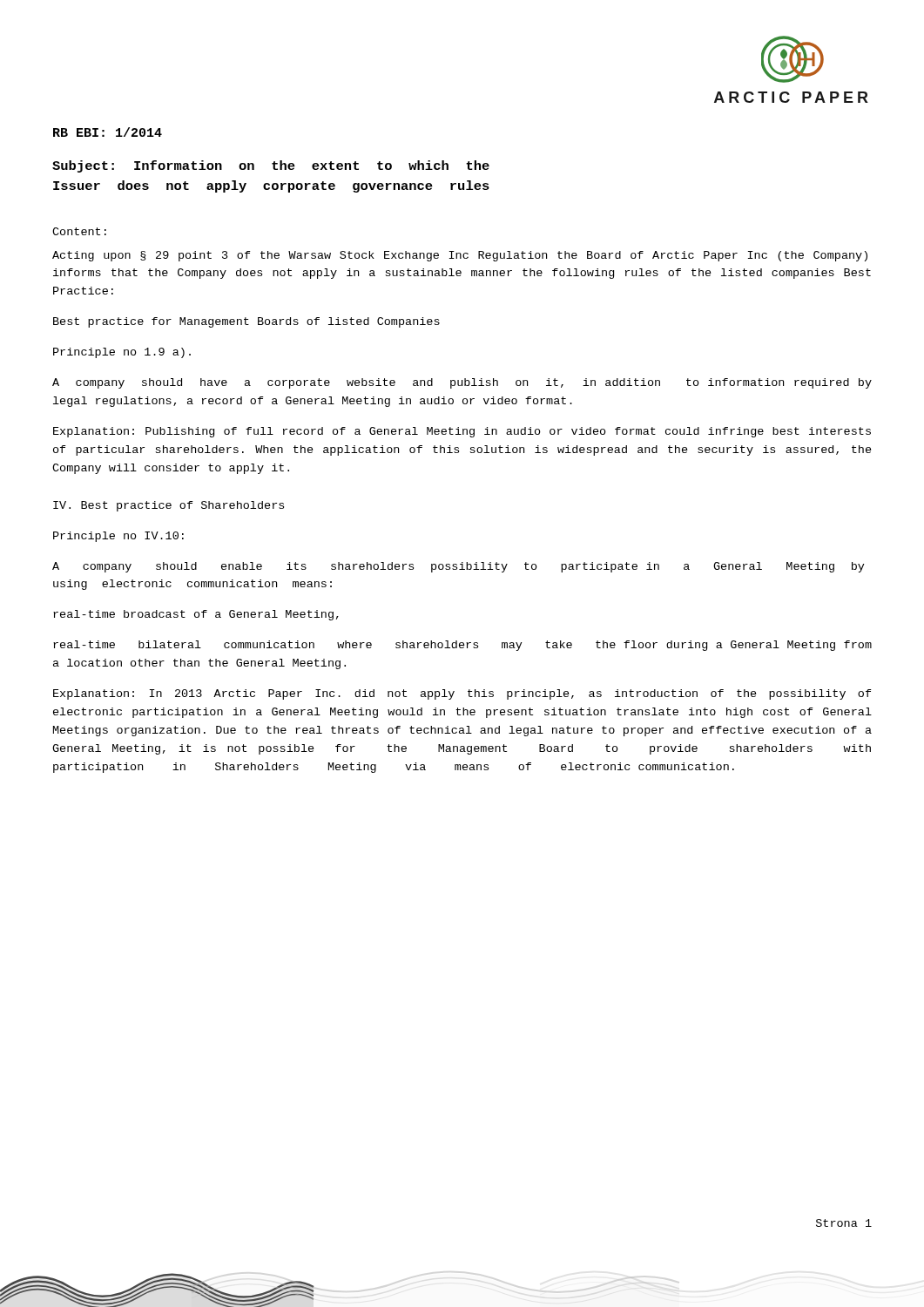Screen dimensions: 1307x924
Task: Navigate to the text starting "IV. Best practice of Shareholders"
Action: point(169,506)
